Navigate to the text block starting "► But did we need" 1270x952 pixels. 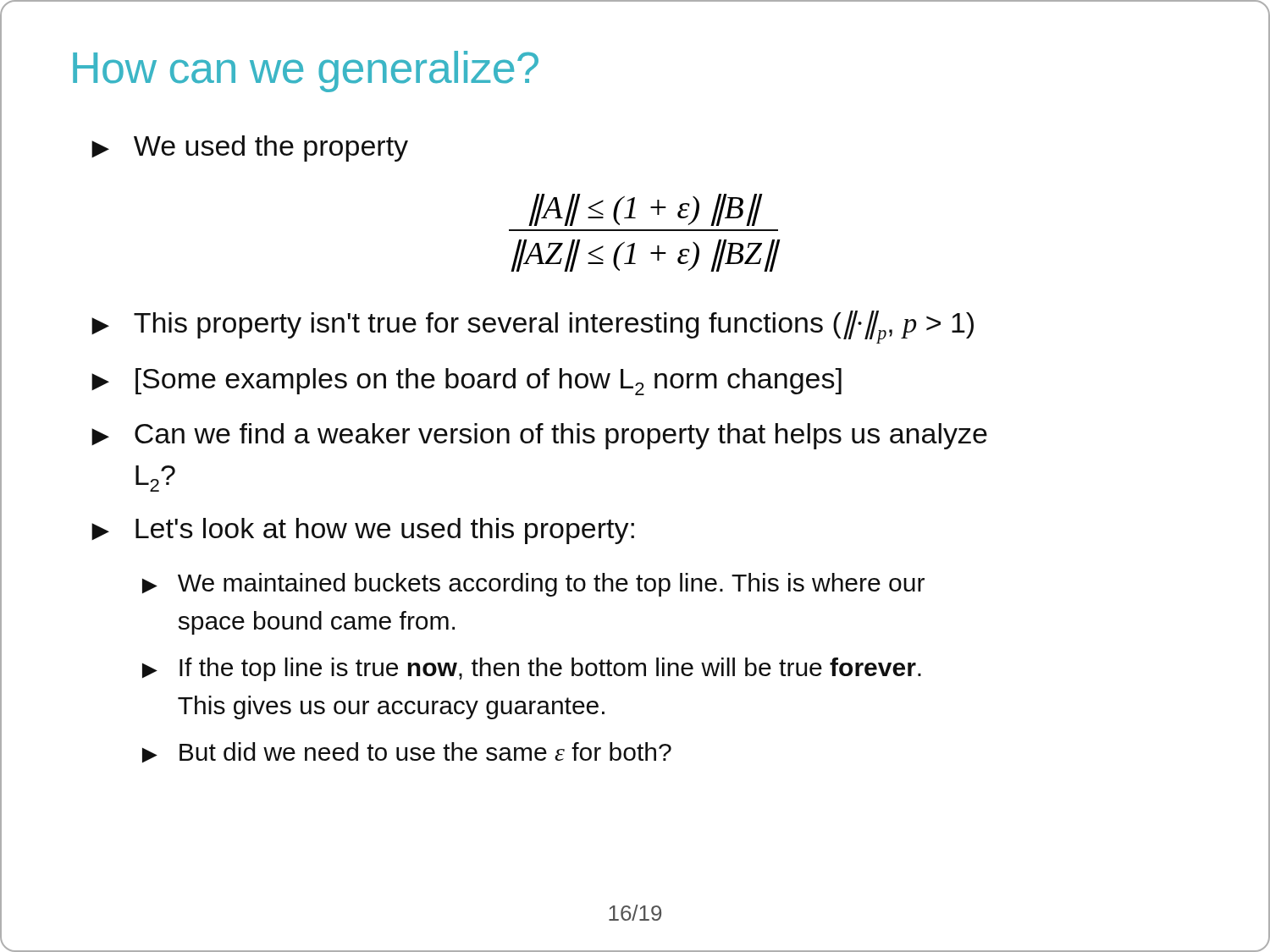pyautogui.click(x=405, y=753)
